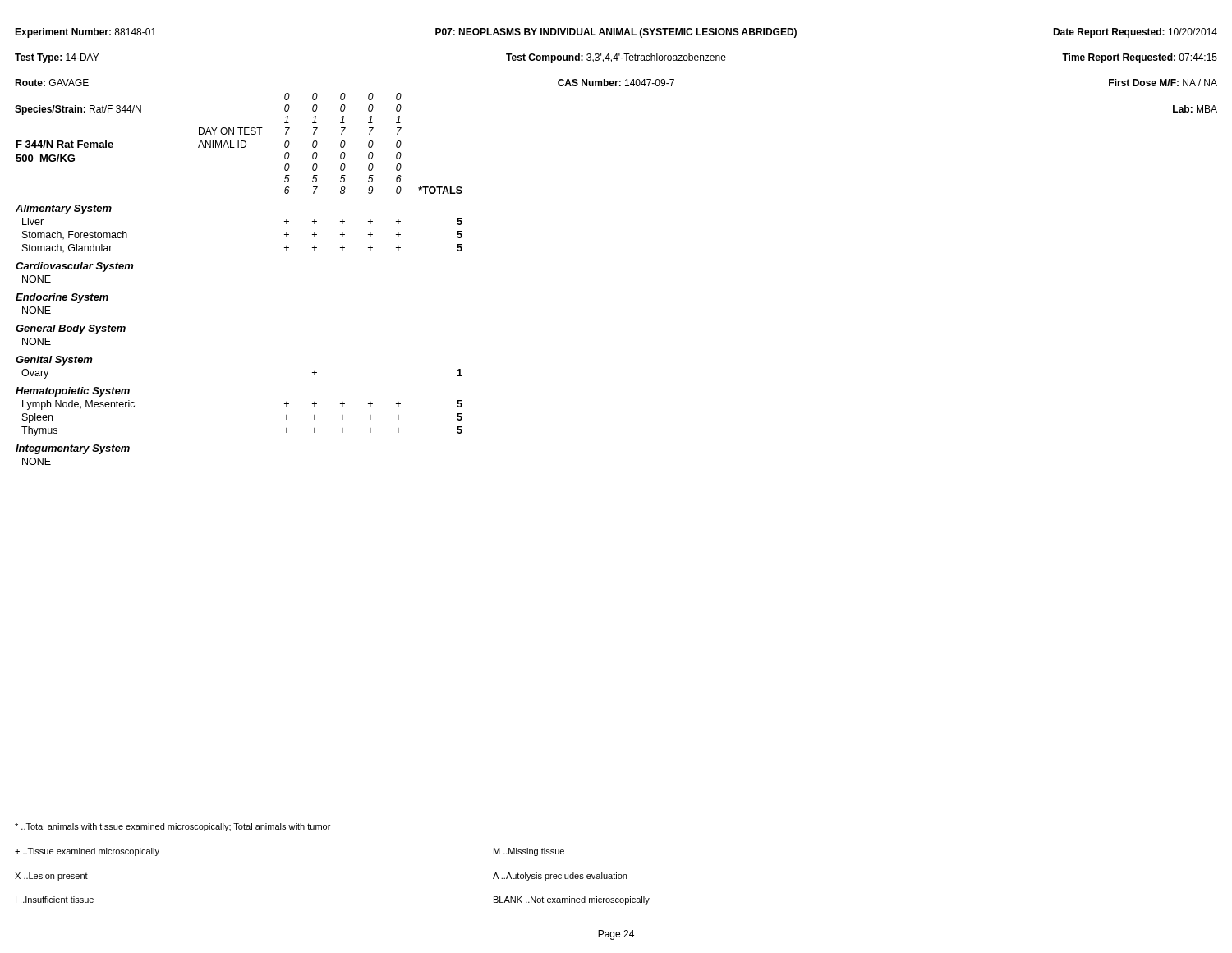Point to the block beginning "M ..Missing tissue A ..Autolysis precludes evaluation BLANK"
Screen dimensions: 953x1232
pyautogui.click(x=571, y=876)
